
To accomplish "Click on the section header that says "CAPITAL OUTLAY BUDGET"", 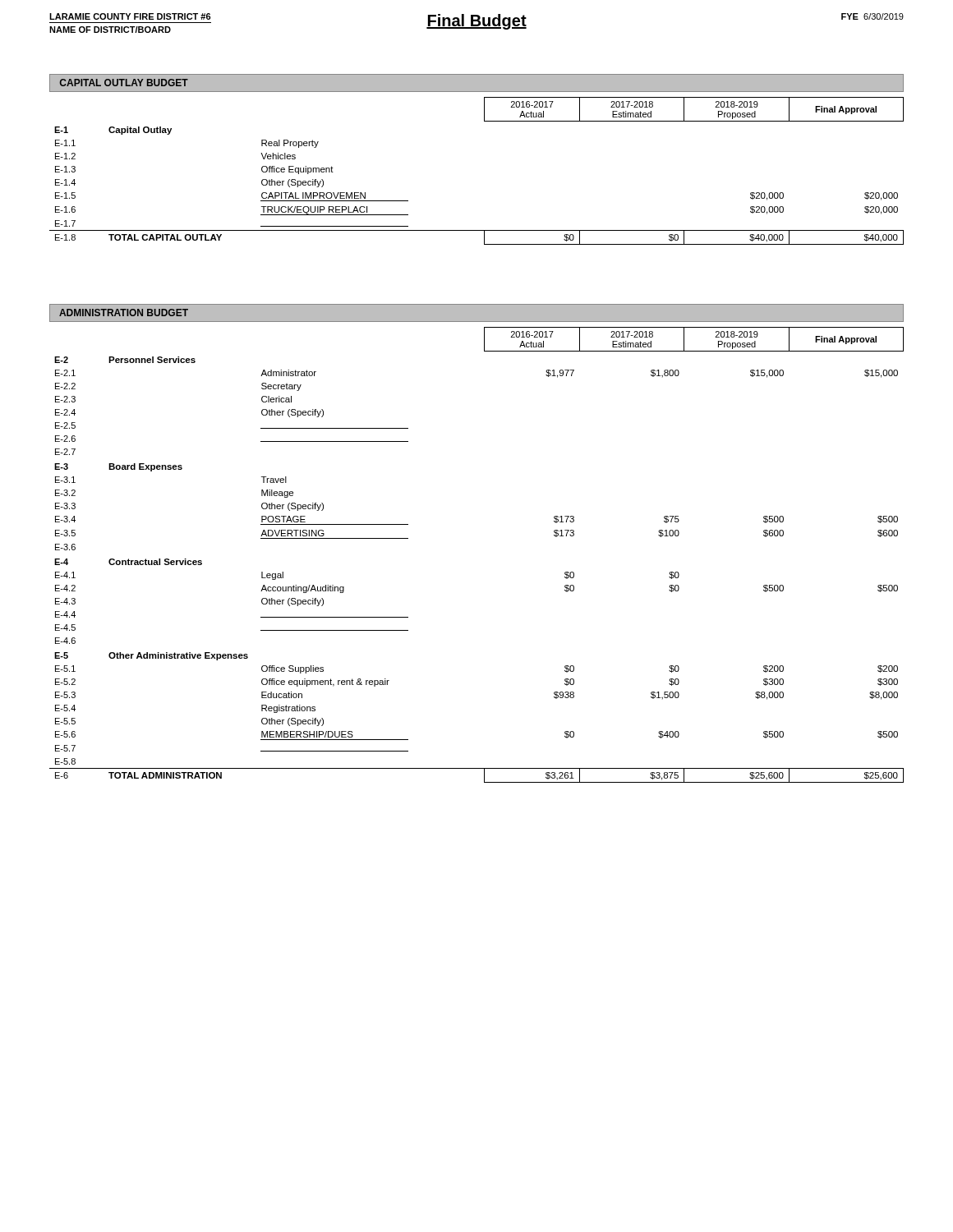I will pos(122,83).
